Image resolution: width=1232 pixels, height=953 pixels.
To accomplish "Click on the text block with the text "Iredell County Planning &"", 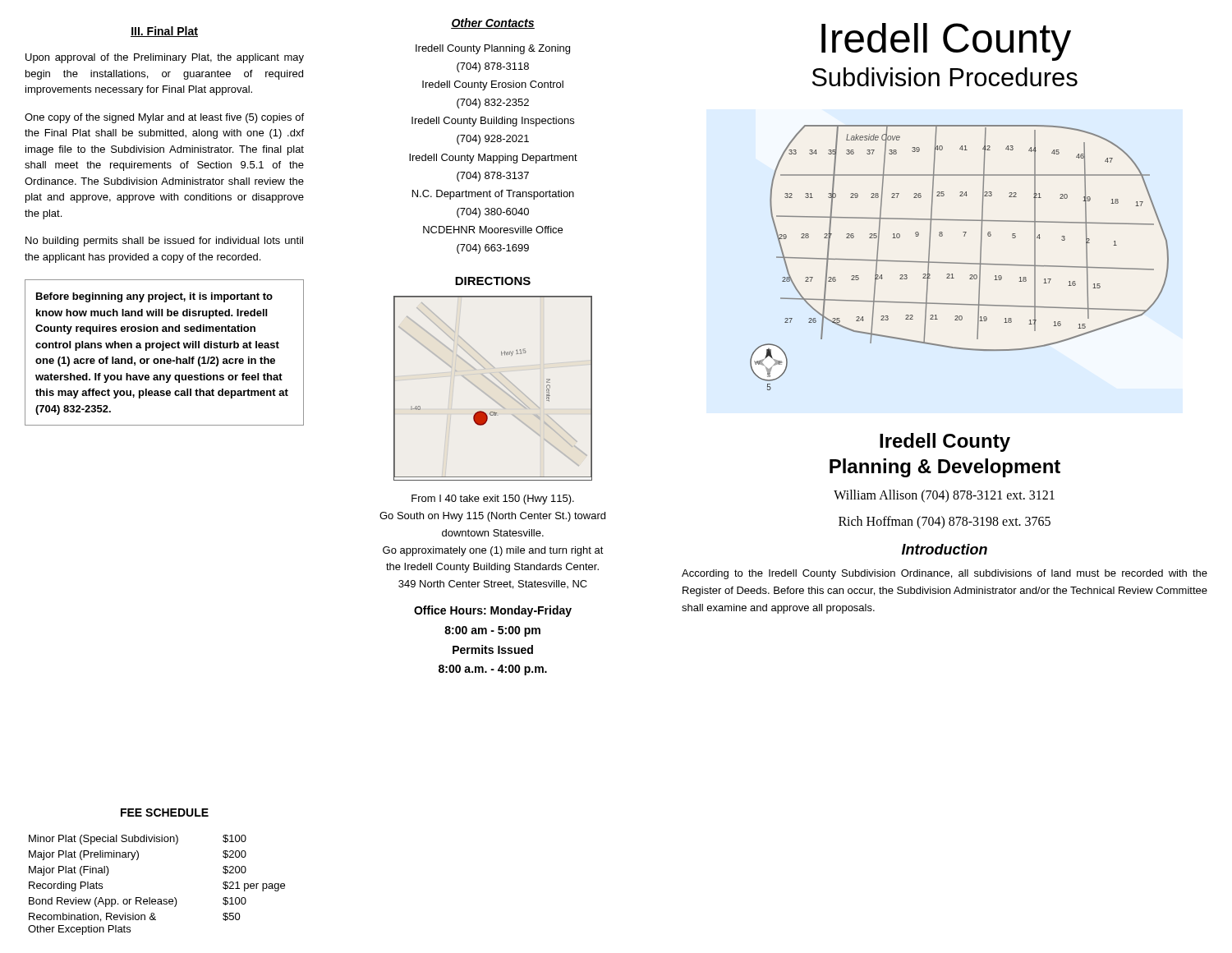I will pos(493,148).
